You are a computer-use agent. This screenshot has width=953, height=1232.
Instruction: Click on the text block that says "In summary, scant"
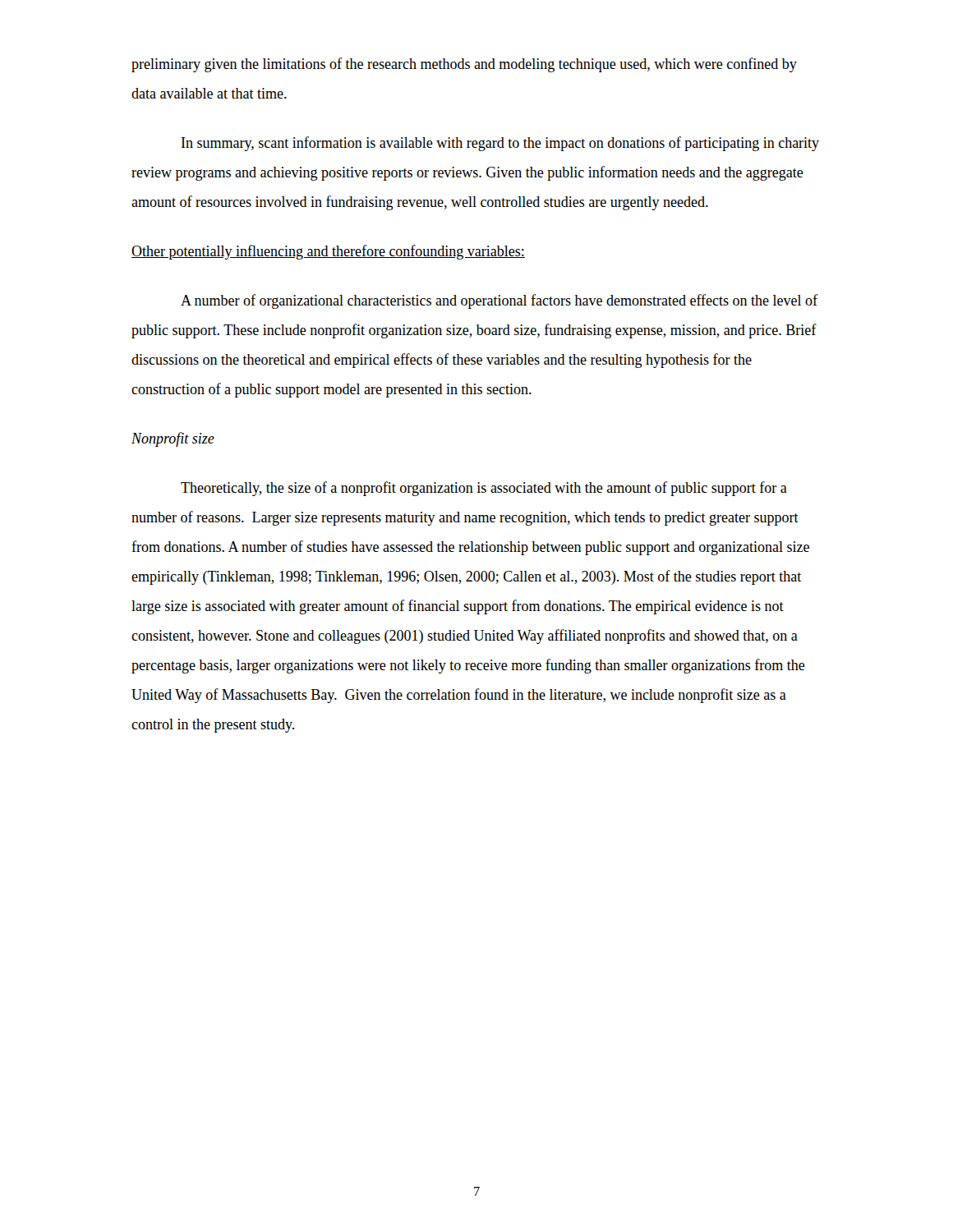[x=476, y=172]
